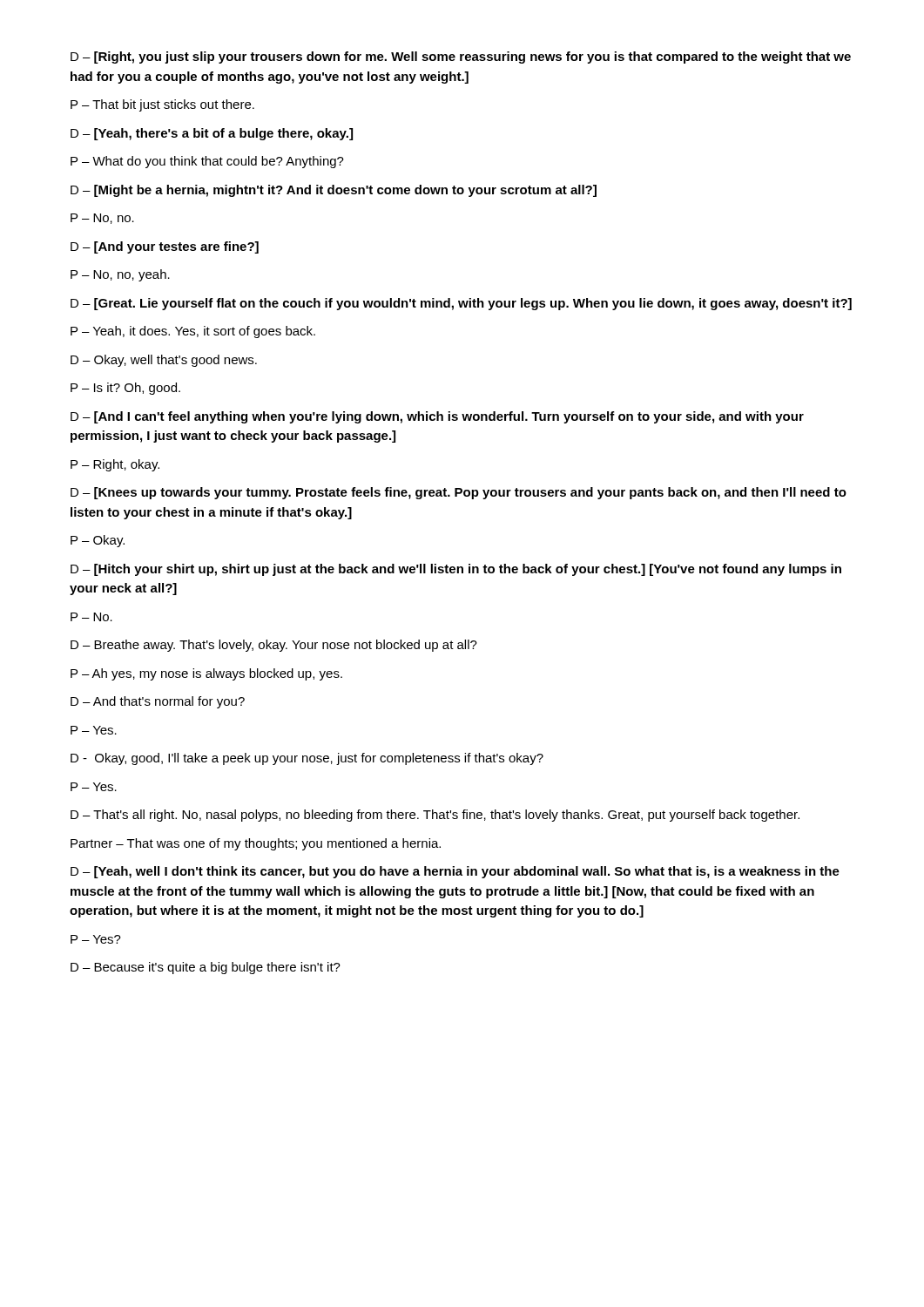Locate the block of text that opens with "D – [Might be a"
Screen dimensions: 1307x924
click(x=462, y=190)
